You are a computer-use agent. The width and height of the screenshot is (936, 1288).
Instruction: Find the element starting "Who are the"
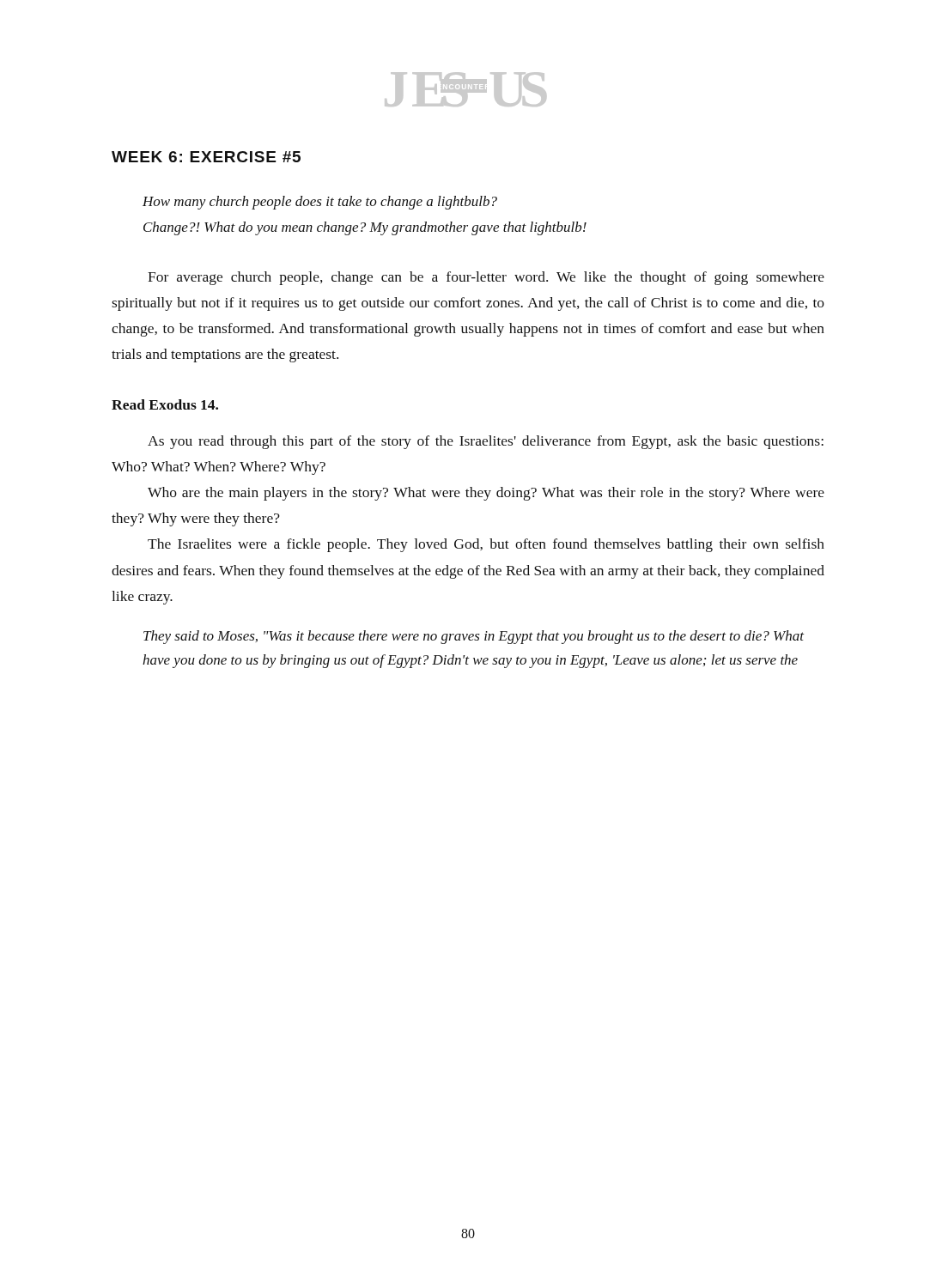468,505
